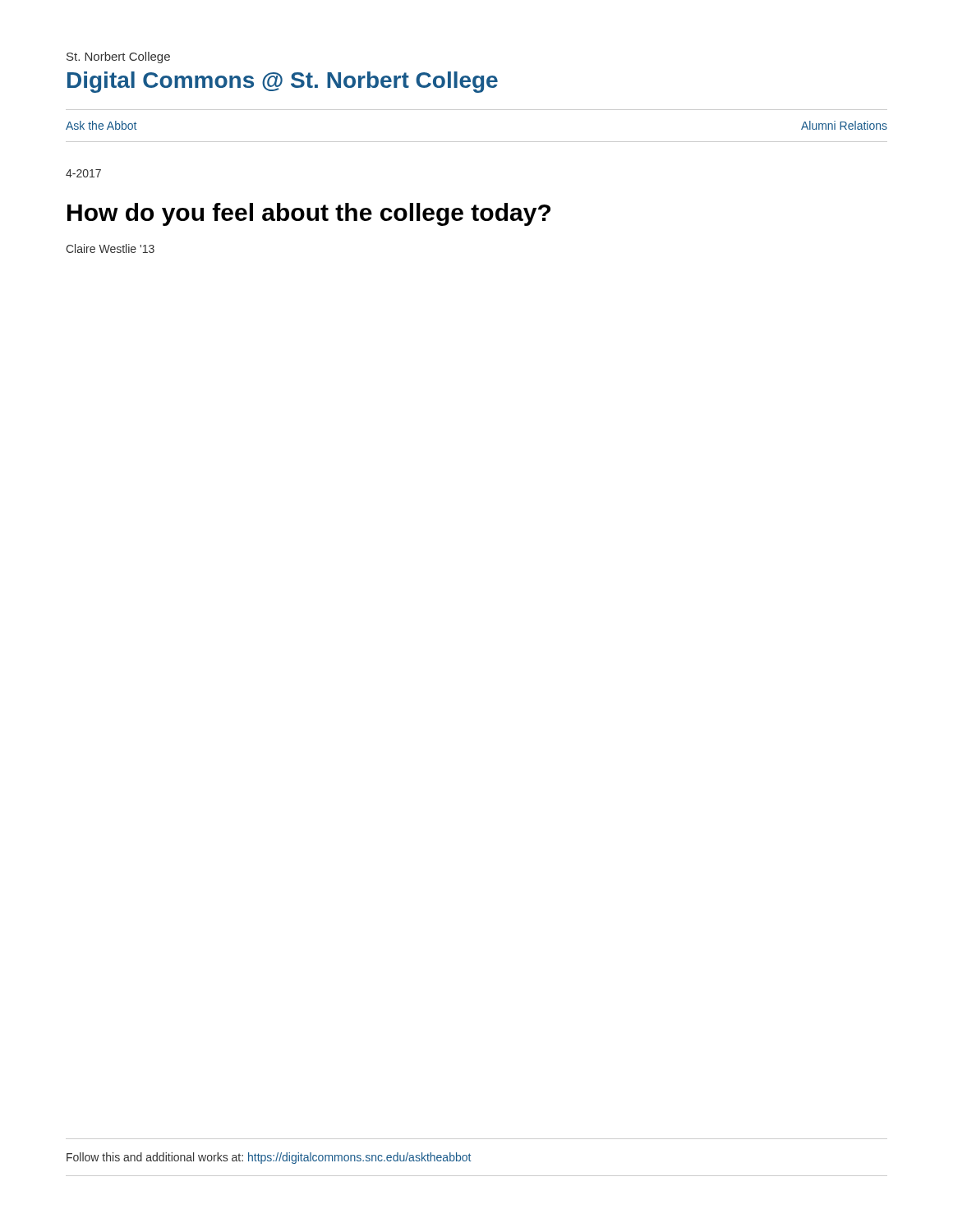Image resolution: width=953 pixels, height=1232 pixels.
Task: Click on the element starting "Digital Commons @"
Action: coord(282,80)
